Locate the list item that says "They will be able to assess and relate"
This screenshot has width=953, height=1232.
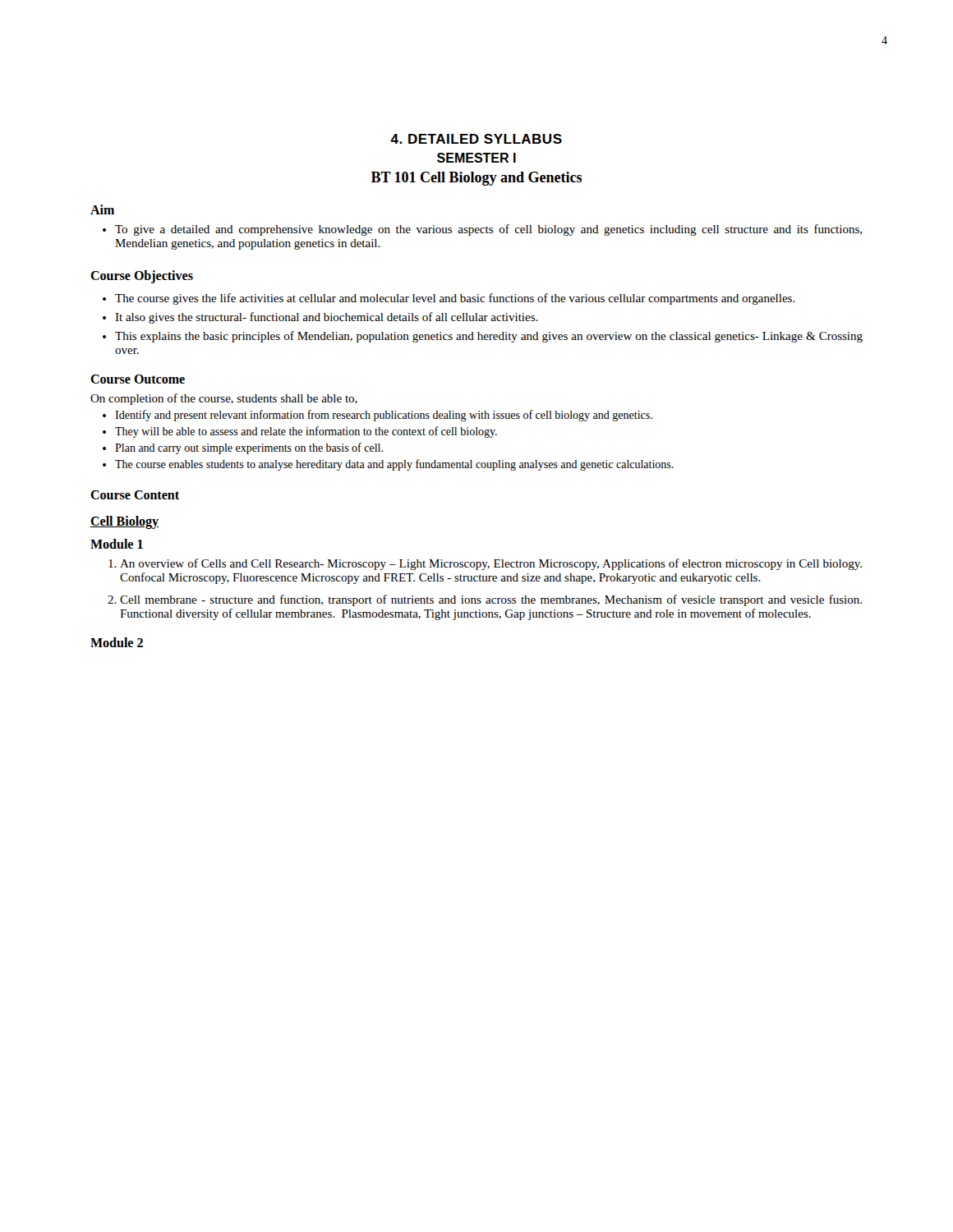306,432
